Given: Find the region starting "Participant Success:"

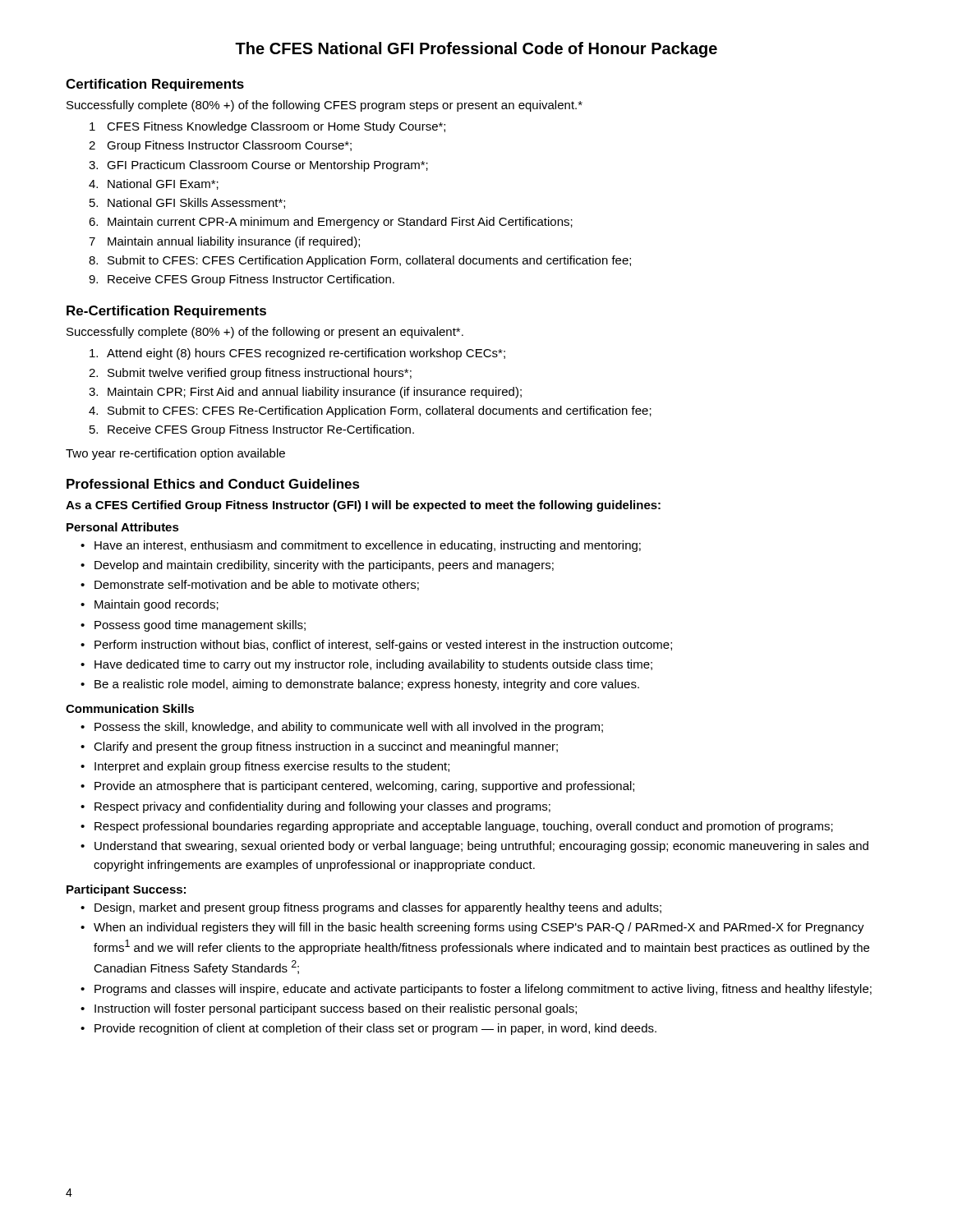Looking at the screenshot, I should pyautogui.click(x=126, y=890).
